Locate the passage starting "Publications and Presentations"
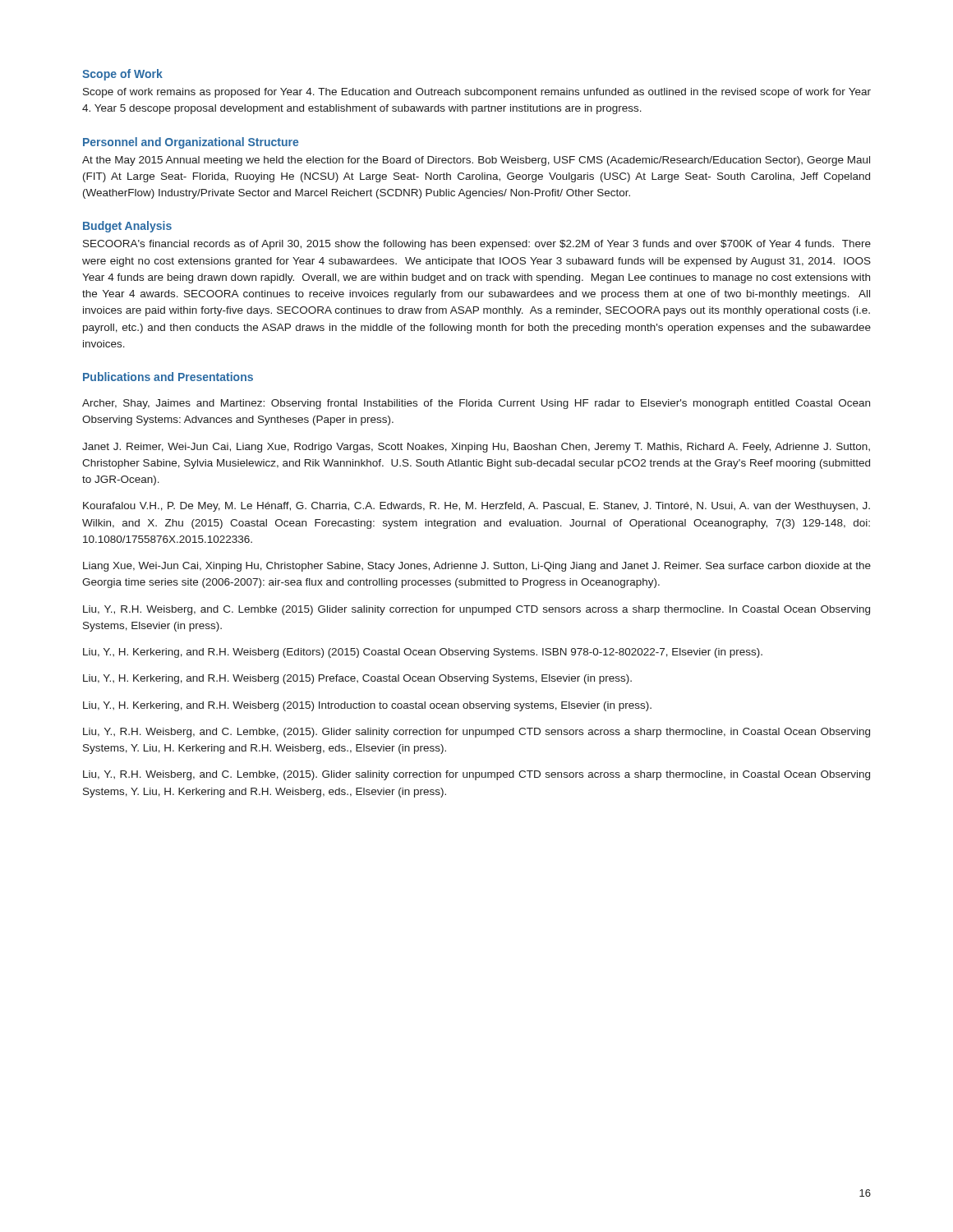 (168, 377)
